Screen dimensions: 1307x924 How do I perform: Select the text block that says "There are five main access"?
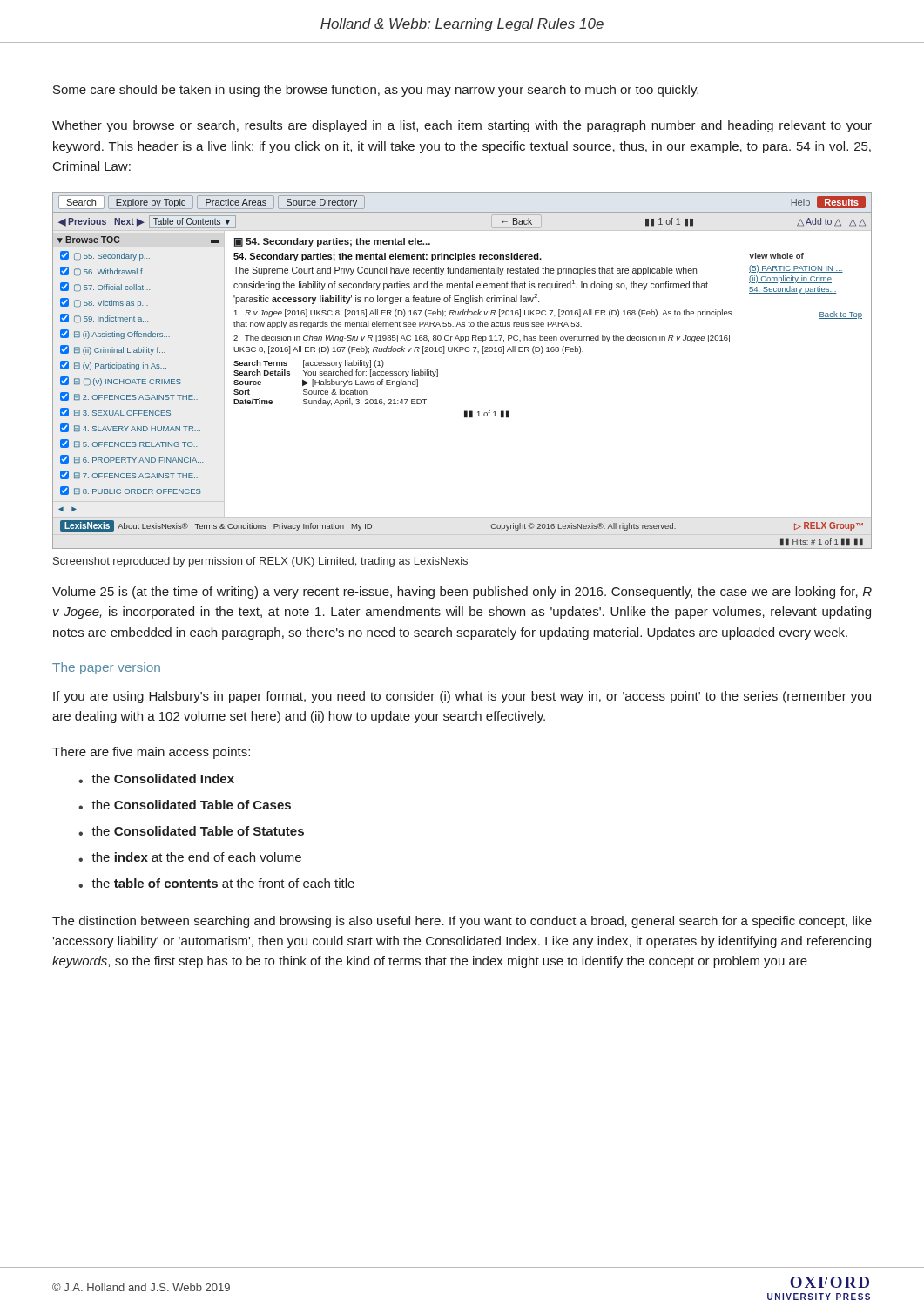click(x=152, y=752)
